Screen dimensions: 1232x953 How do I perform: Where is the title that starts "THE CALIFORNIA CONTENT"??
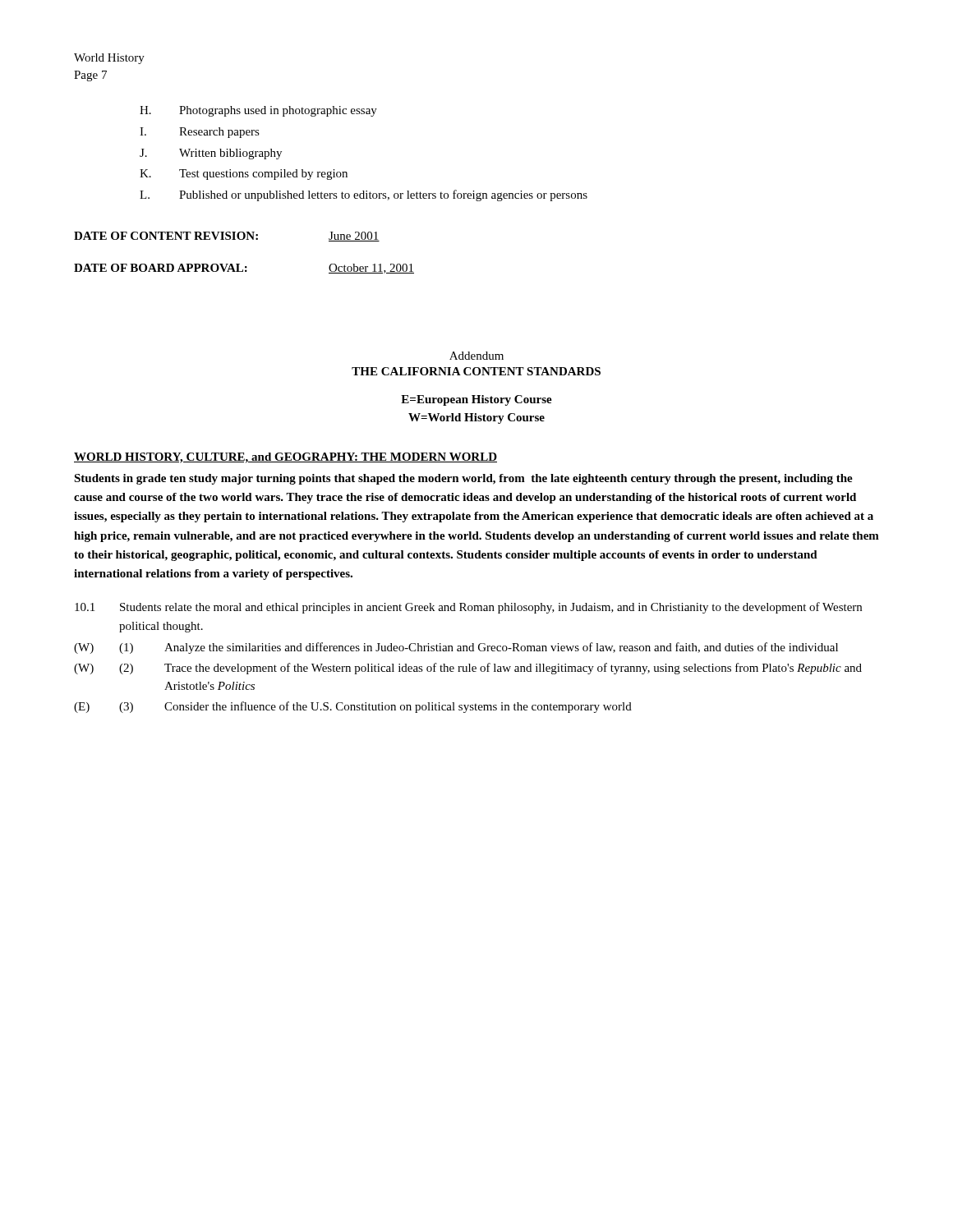(x=476, y=371)
